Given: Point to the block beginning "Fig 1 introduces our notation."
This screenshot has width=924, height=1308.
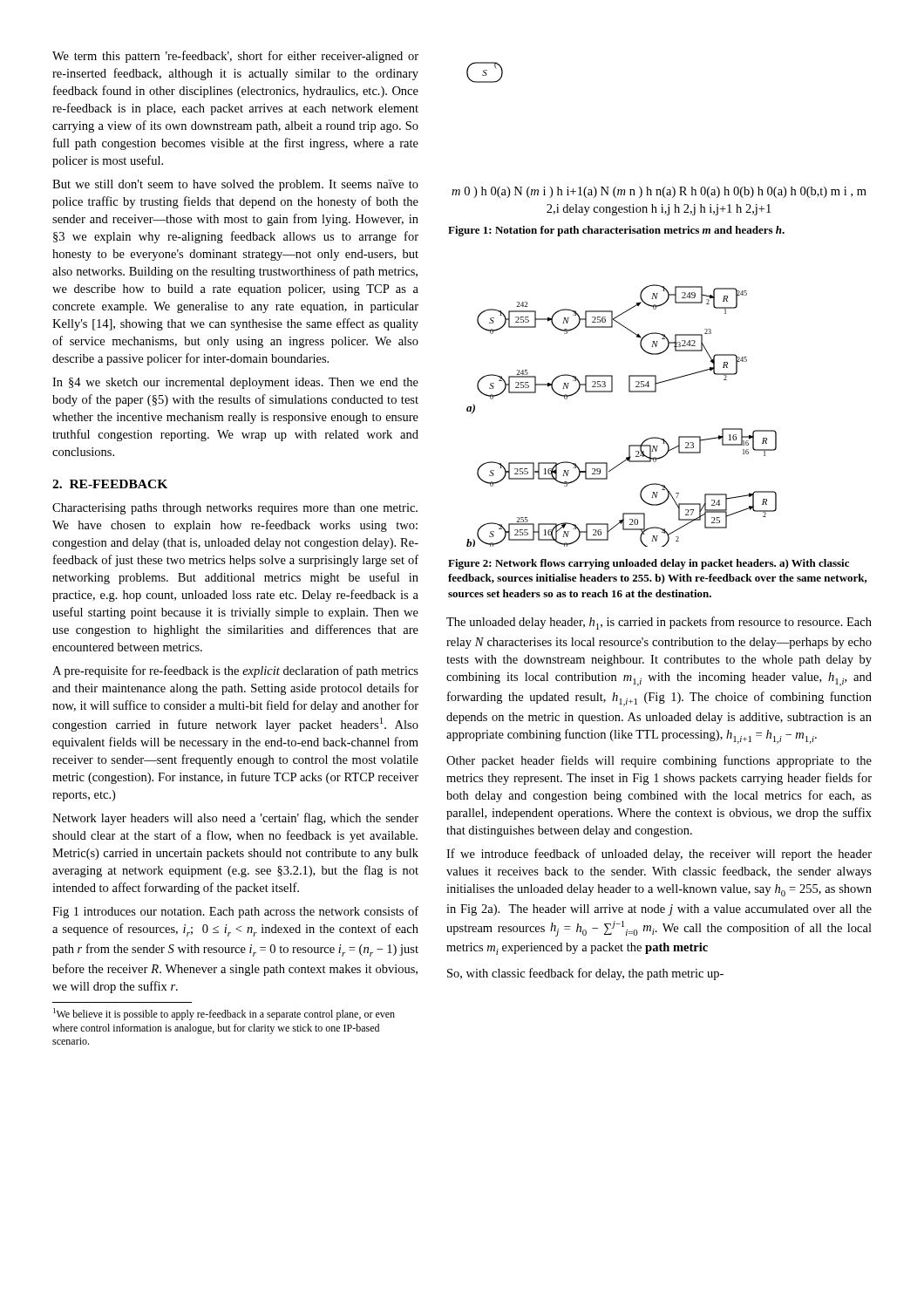Looking at the screenshot, I should pos(235,949).
